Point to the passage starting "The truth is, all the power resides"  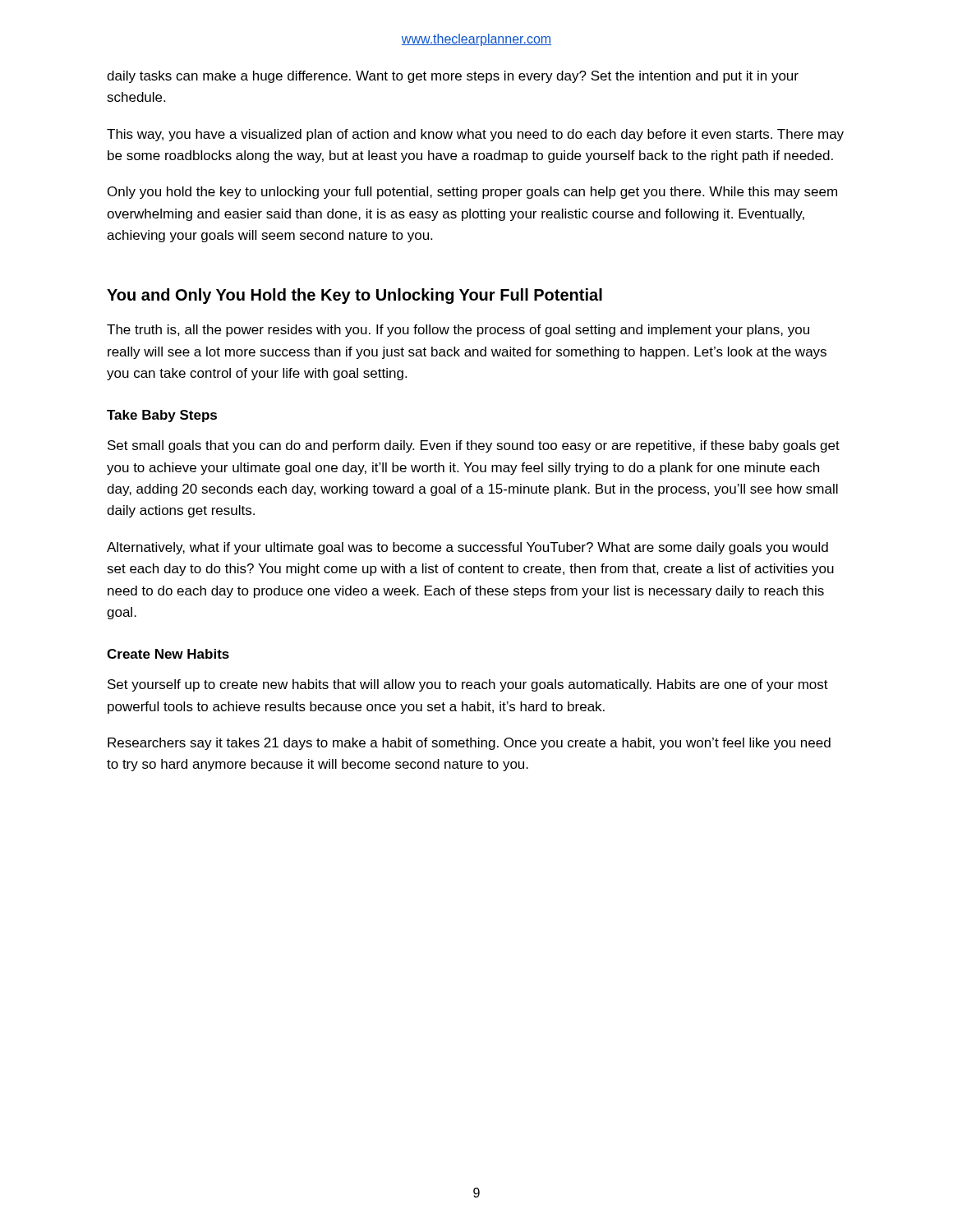pos(467,352)
